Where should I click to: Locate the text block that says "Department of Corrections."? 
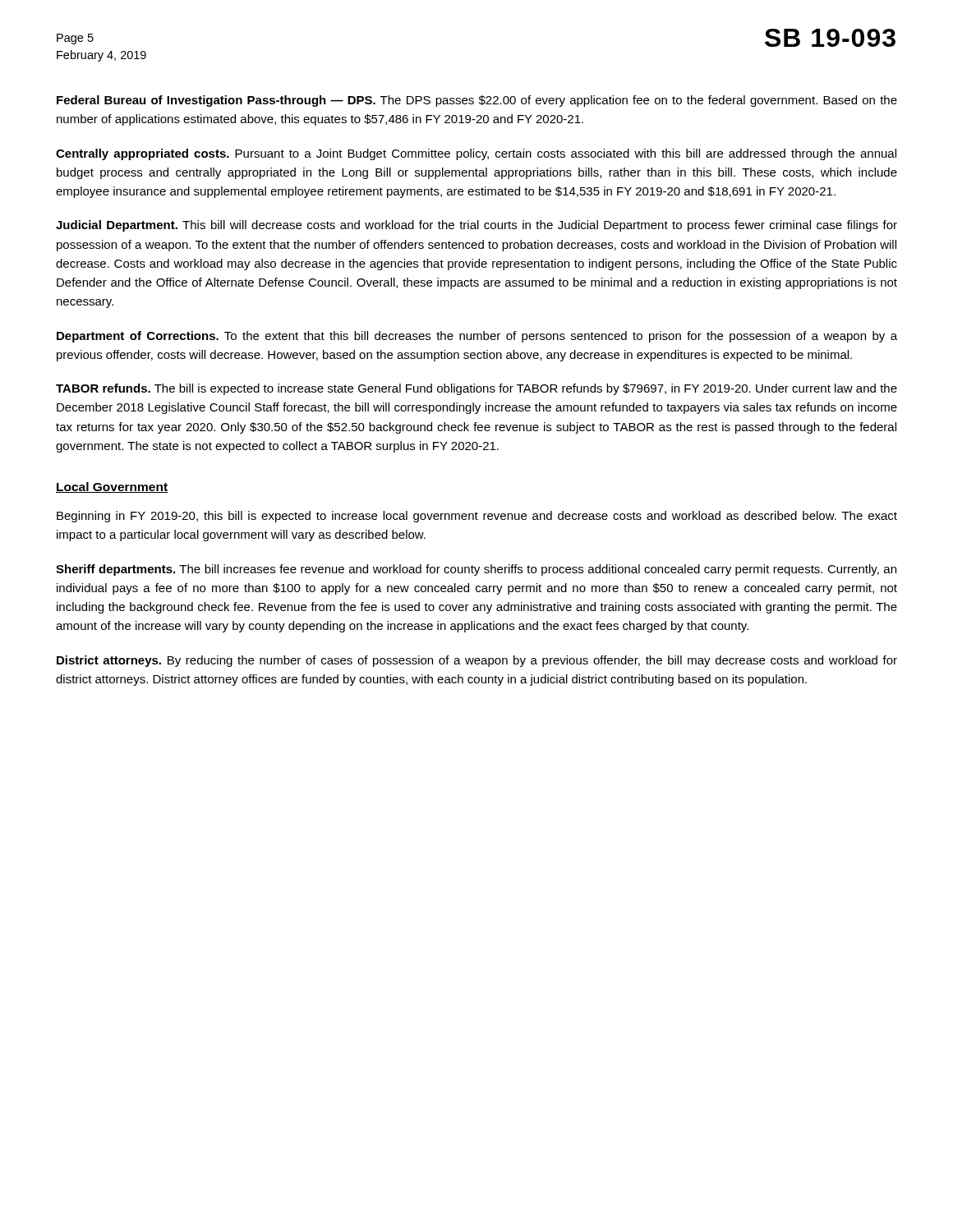tap(476, 345)
